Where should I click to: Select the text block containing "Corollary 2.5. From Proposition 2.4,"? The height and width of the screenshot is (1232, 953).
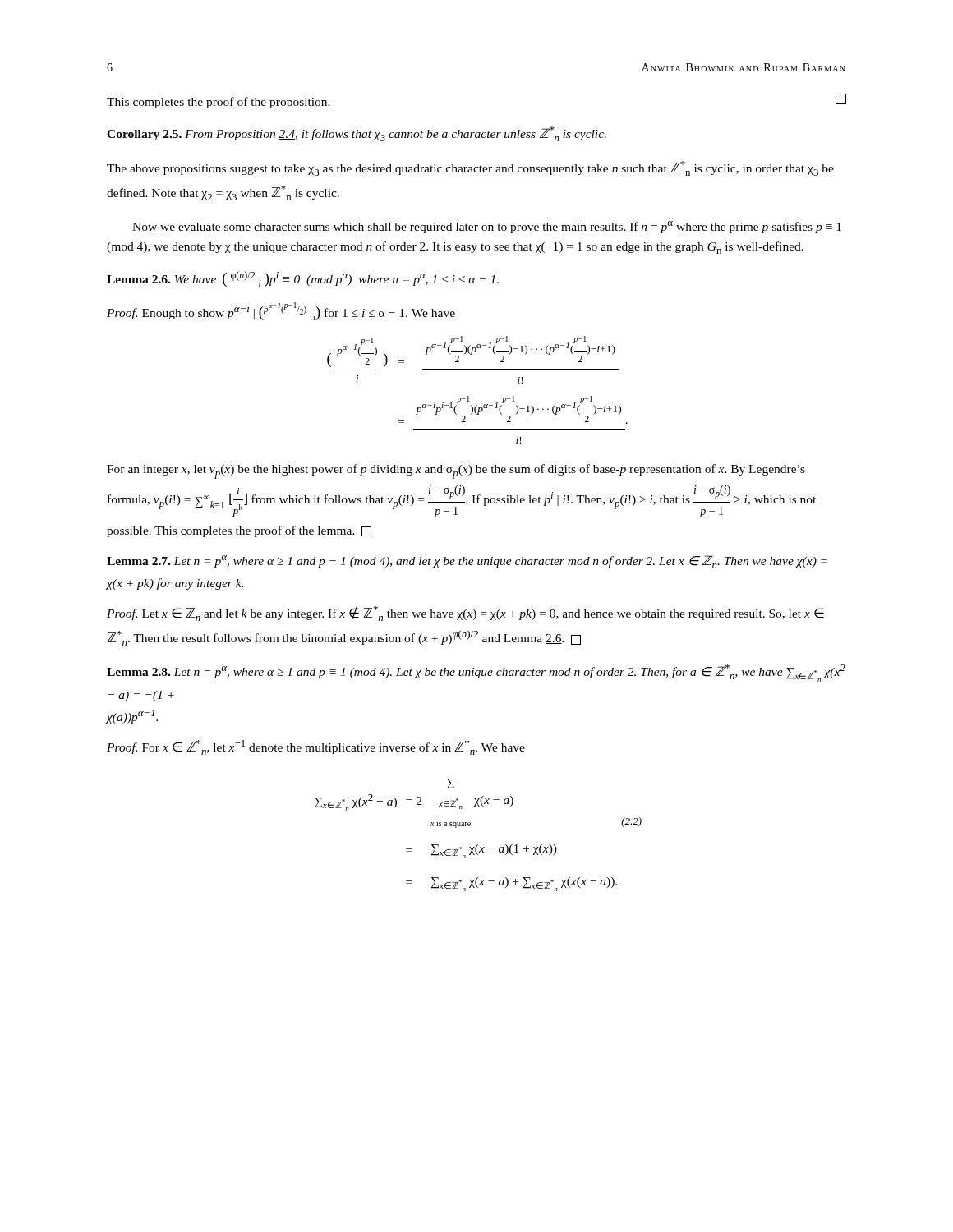pyautogui.click(x=357, y=133)
